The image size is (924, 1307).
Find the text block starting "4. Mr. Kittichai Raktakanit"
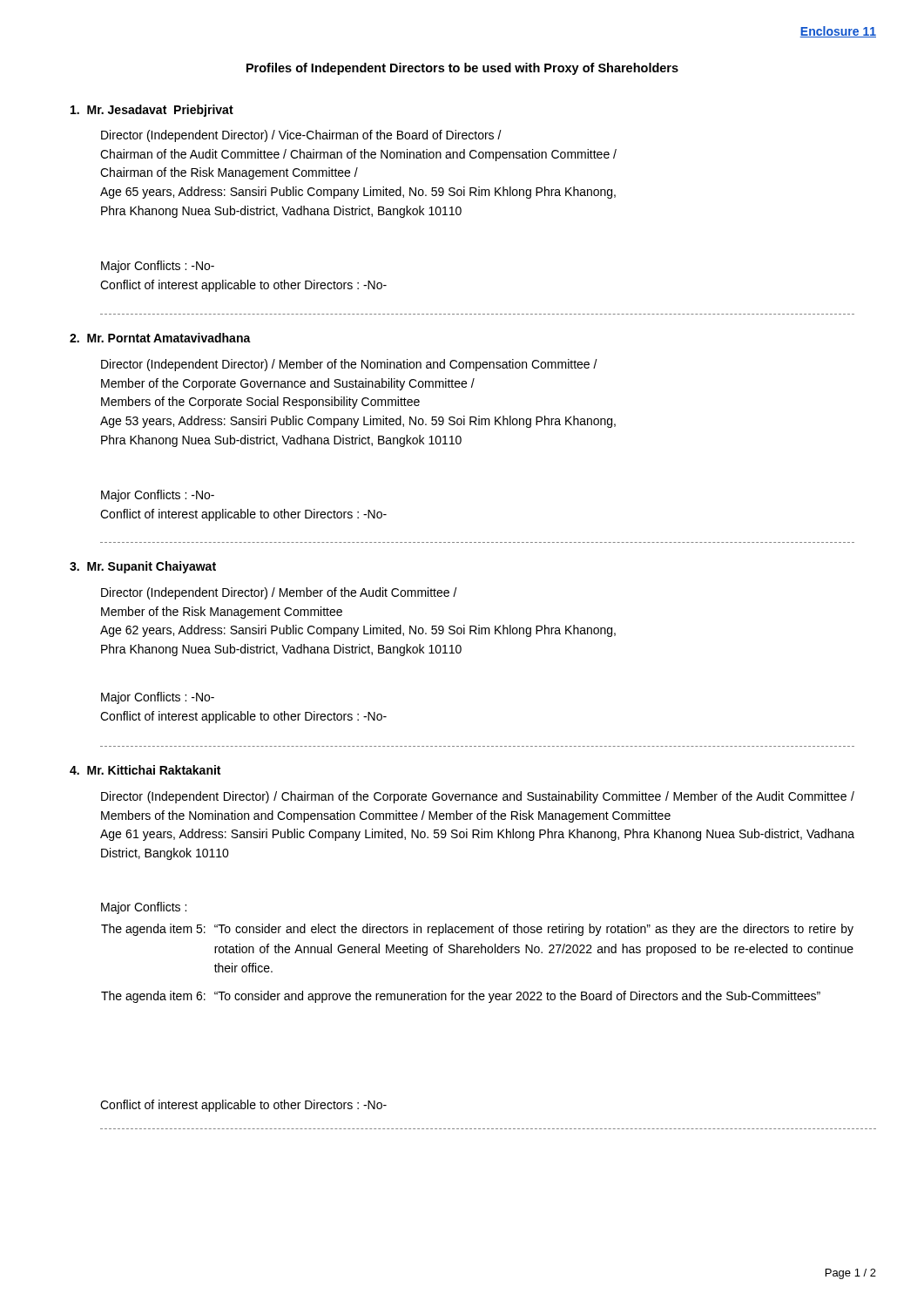click(x=145, y=770)
